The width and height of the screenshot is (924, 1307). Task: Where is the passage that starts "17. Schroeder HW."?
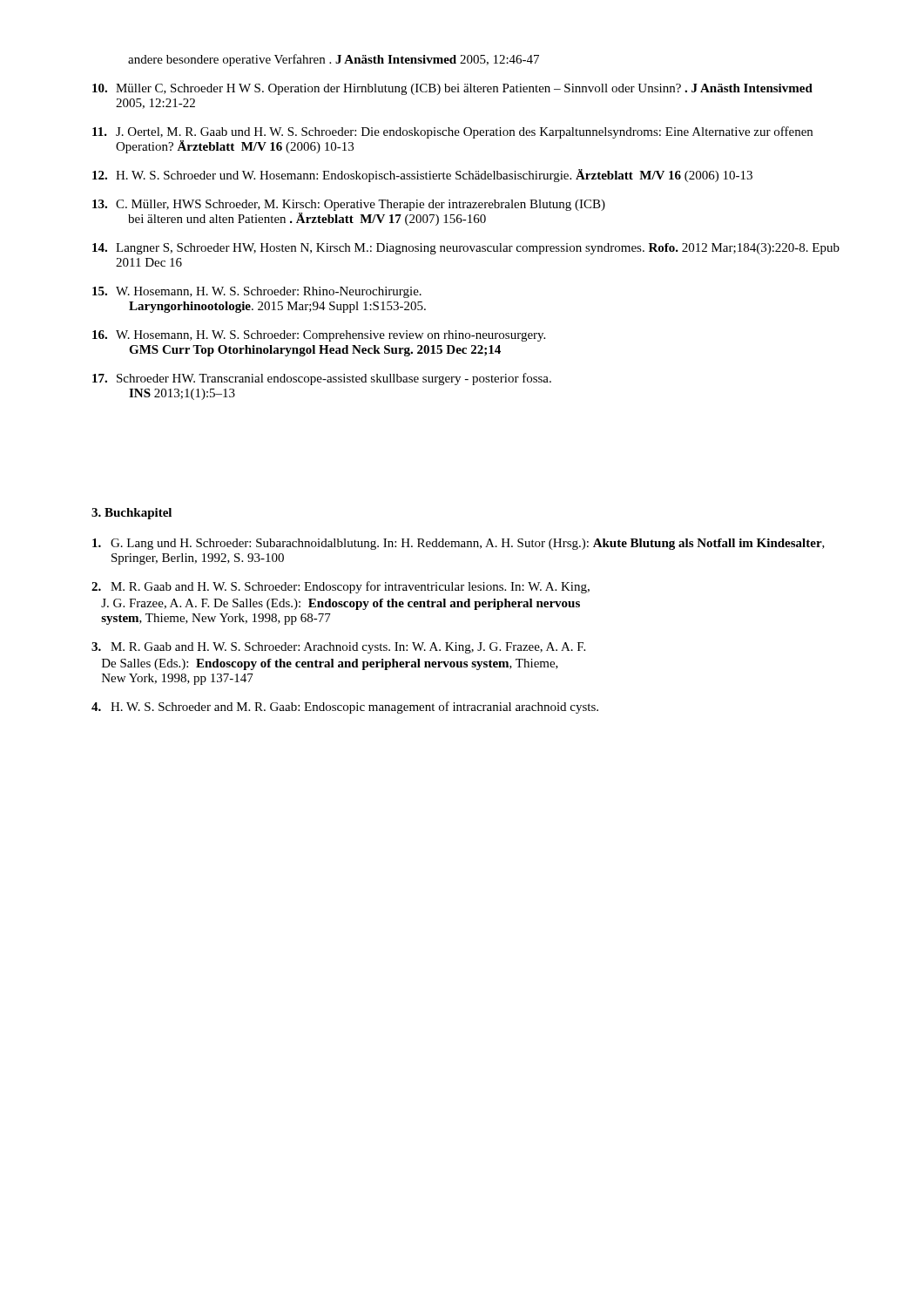322,386
